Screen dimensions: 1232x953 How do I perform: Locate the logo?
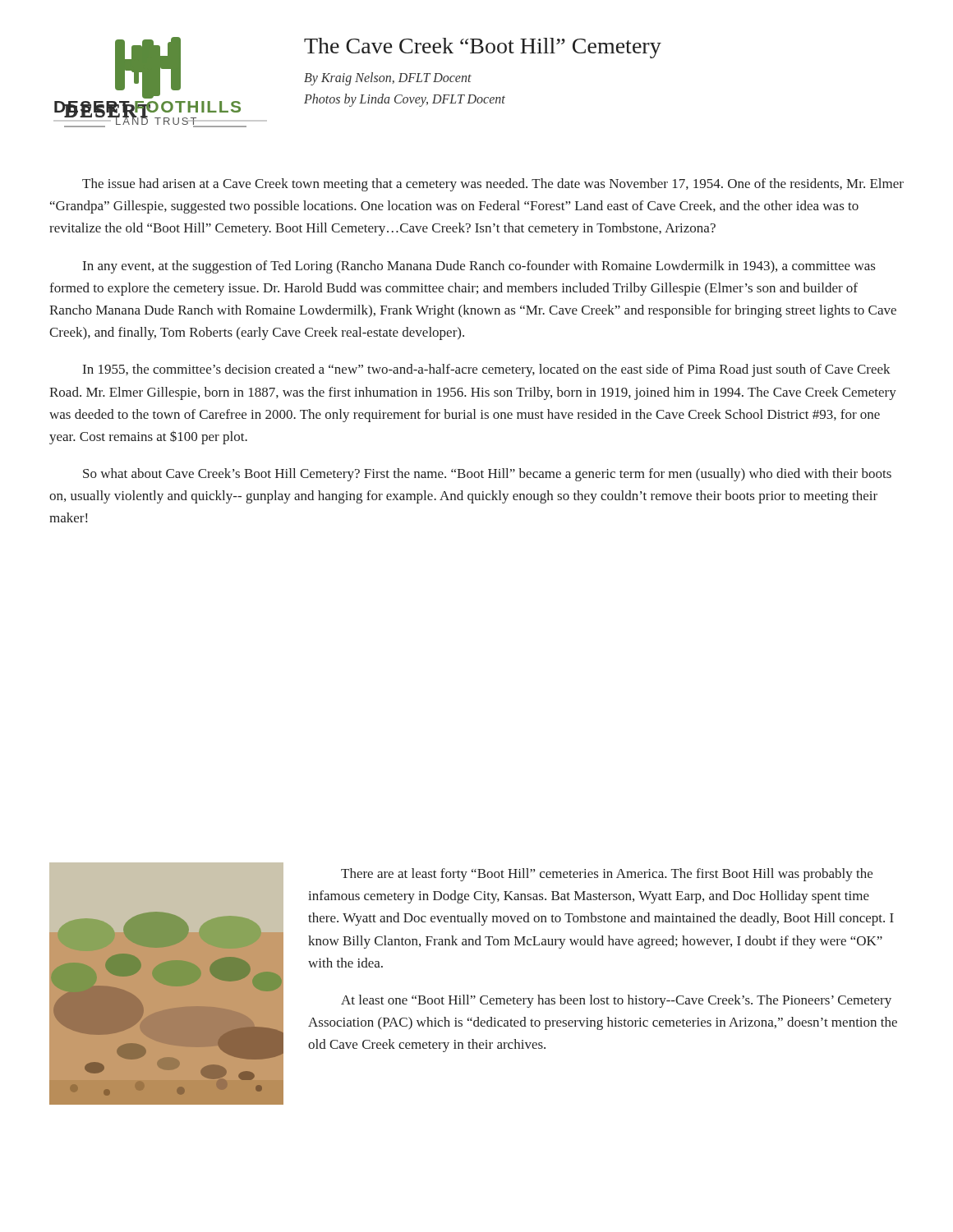(160, 86)
